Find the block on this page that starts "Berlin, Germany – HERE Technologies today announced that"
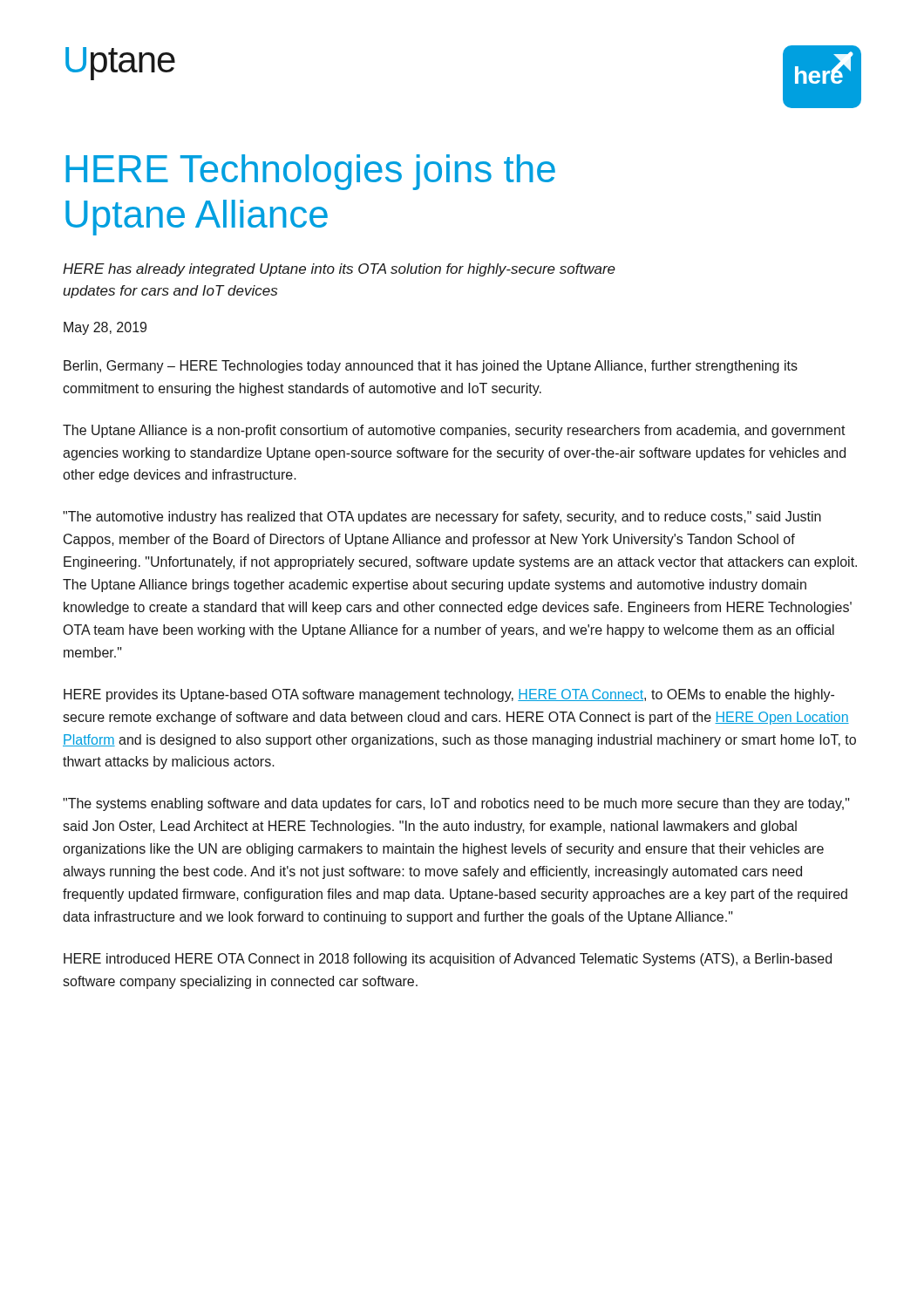Image resolution: width=924 pixels, height=1308 pixels. (x=462, y=377)
